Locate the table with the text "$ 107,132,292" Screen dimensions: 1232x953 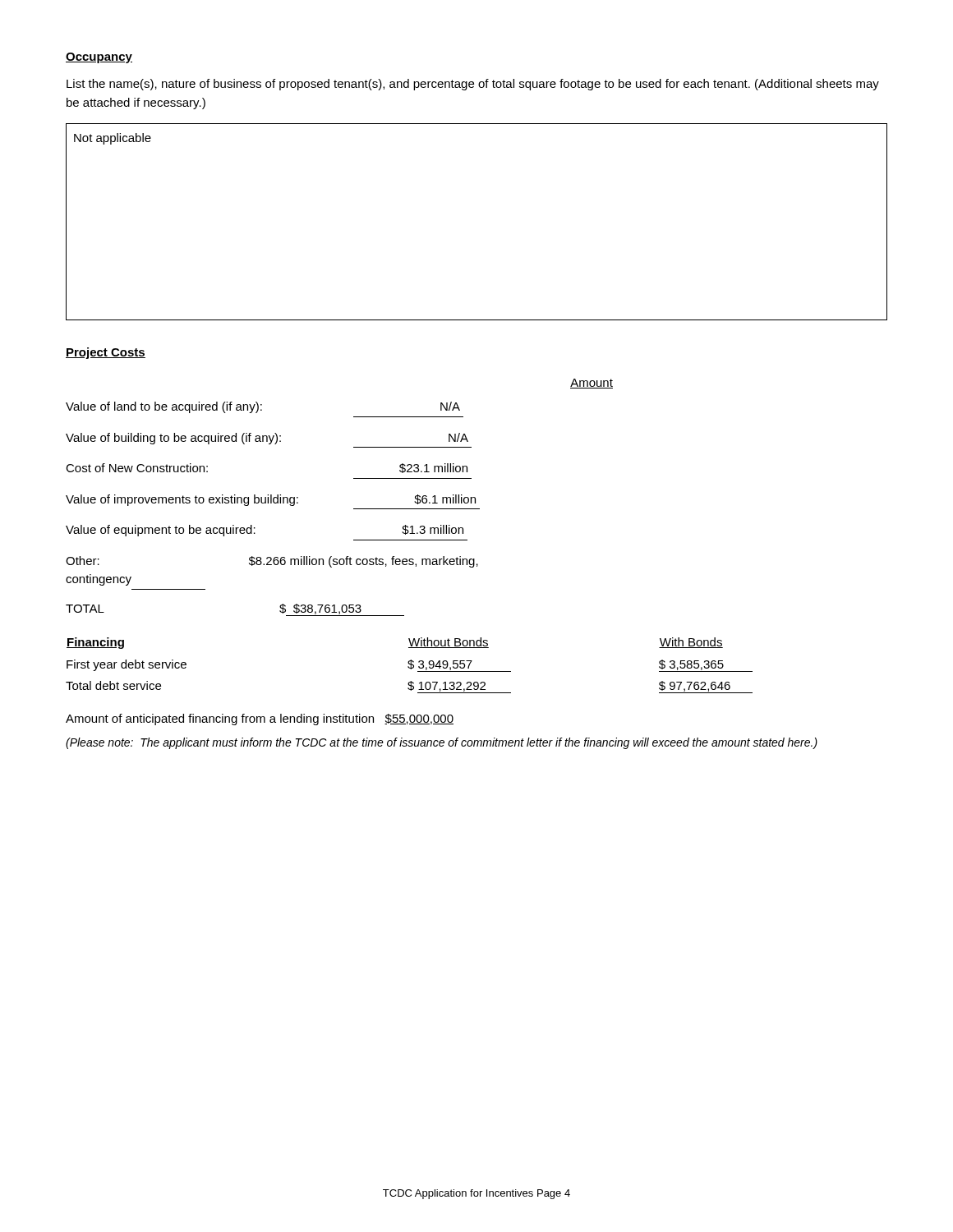pos(476,665)
